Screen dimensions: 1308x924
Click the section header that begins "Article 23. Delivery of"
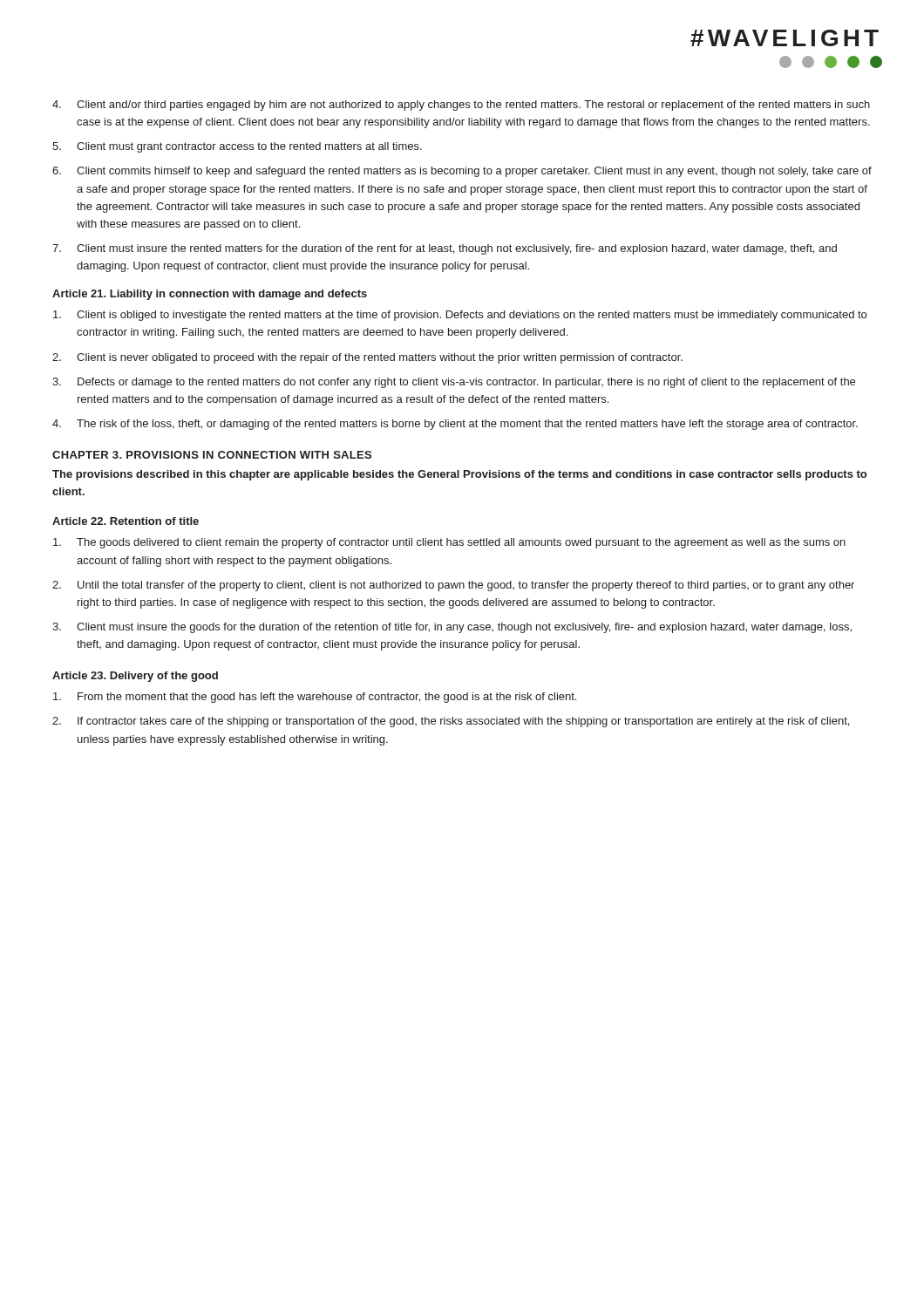[x=135, y=676]
